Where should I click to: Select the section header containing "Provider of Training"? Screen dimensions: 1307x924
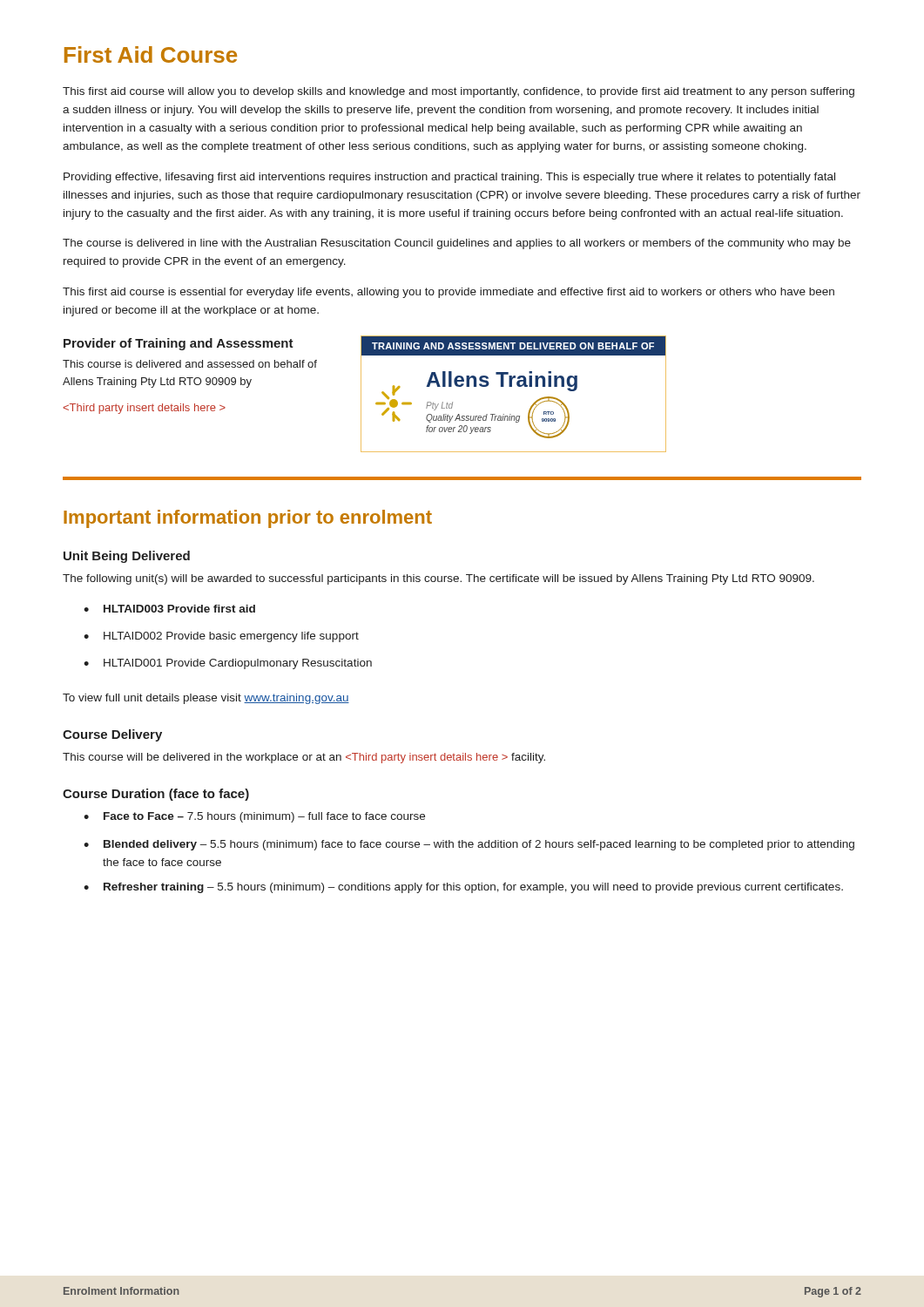point(178,343)
